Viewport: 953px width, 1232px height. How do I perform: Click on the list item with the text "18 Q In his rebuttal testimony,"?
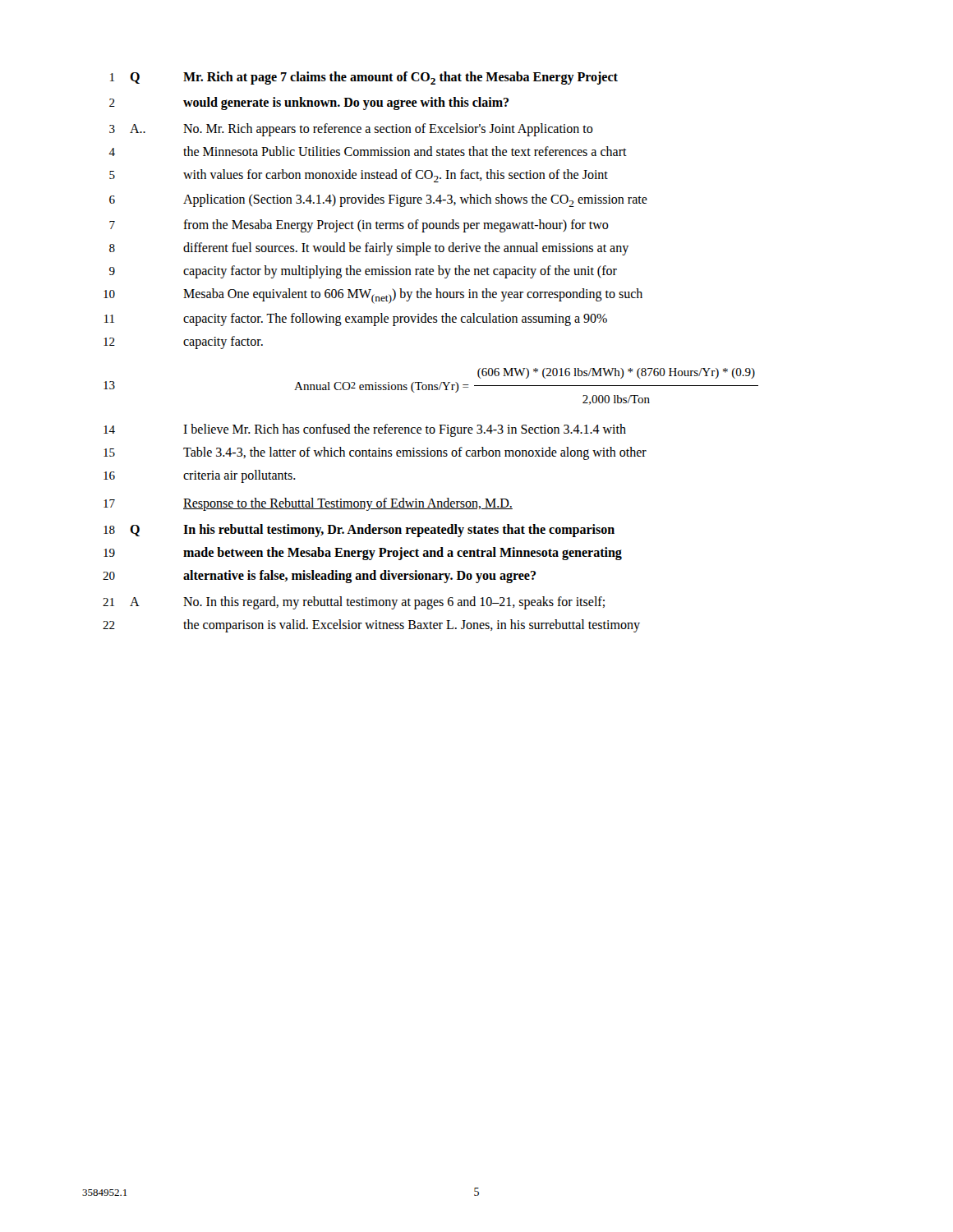click(476, 530)
